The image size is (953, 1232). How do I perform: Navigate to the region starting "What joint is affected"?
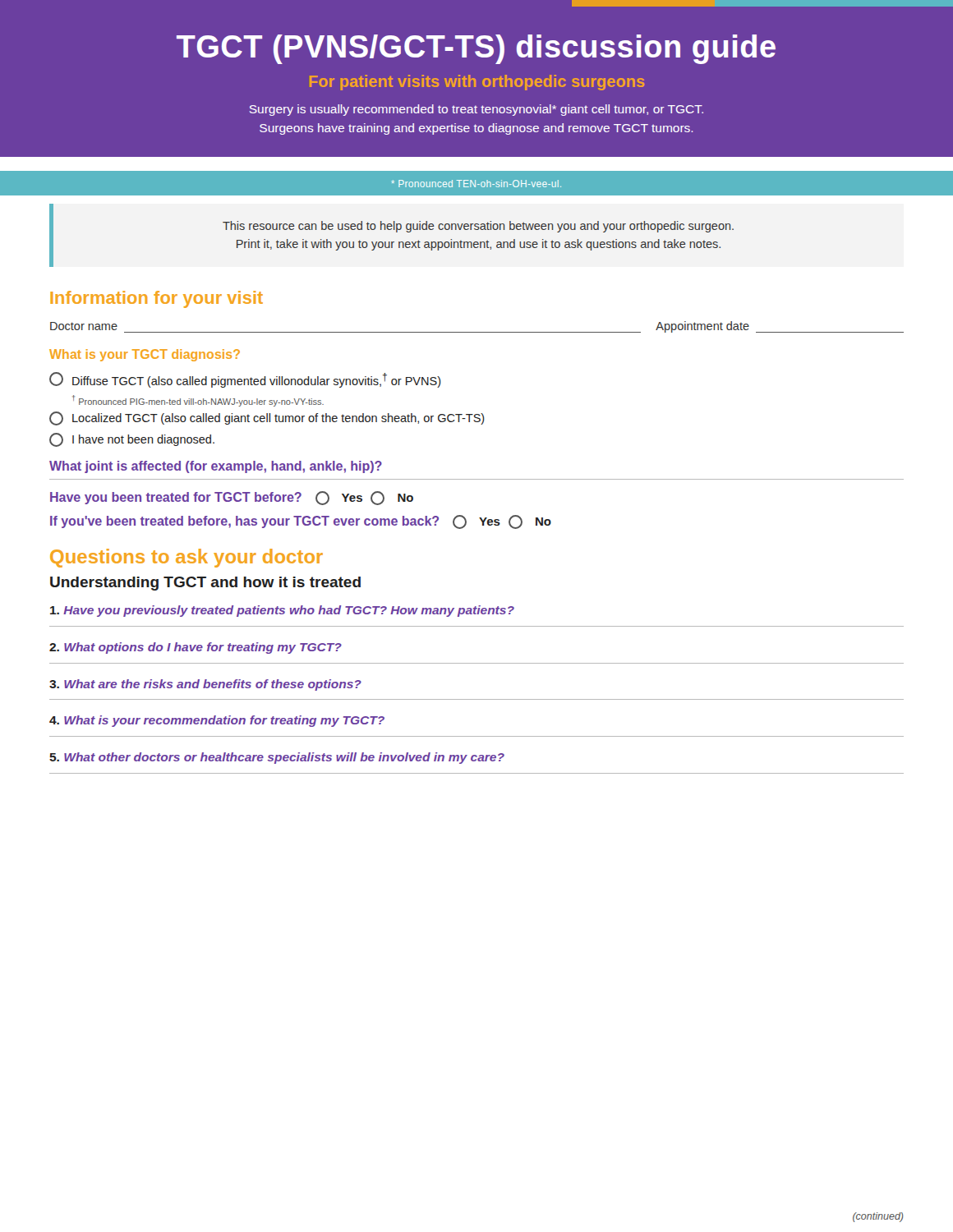point(216,466)
